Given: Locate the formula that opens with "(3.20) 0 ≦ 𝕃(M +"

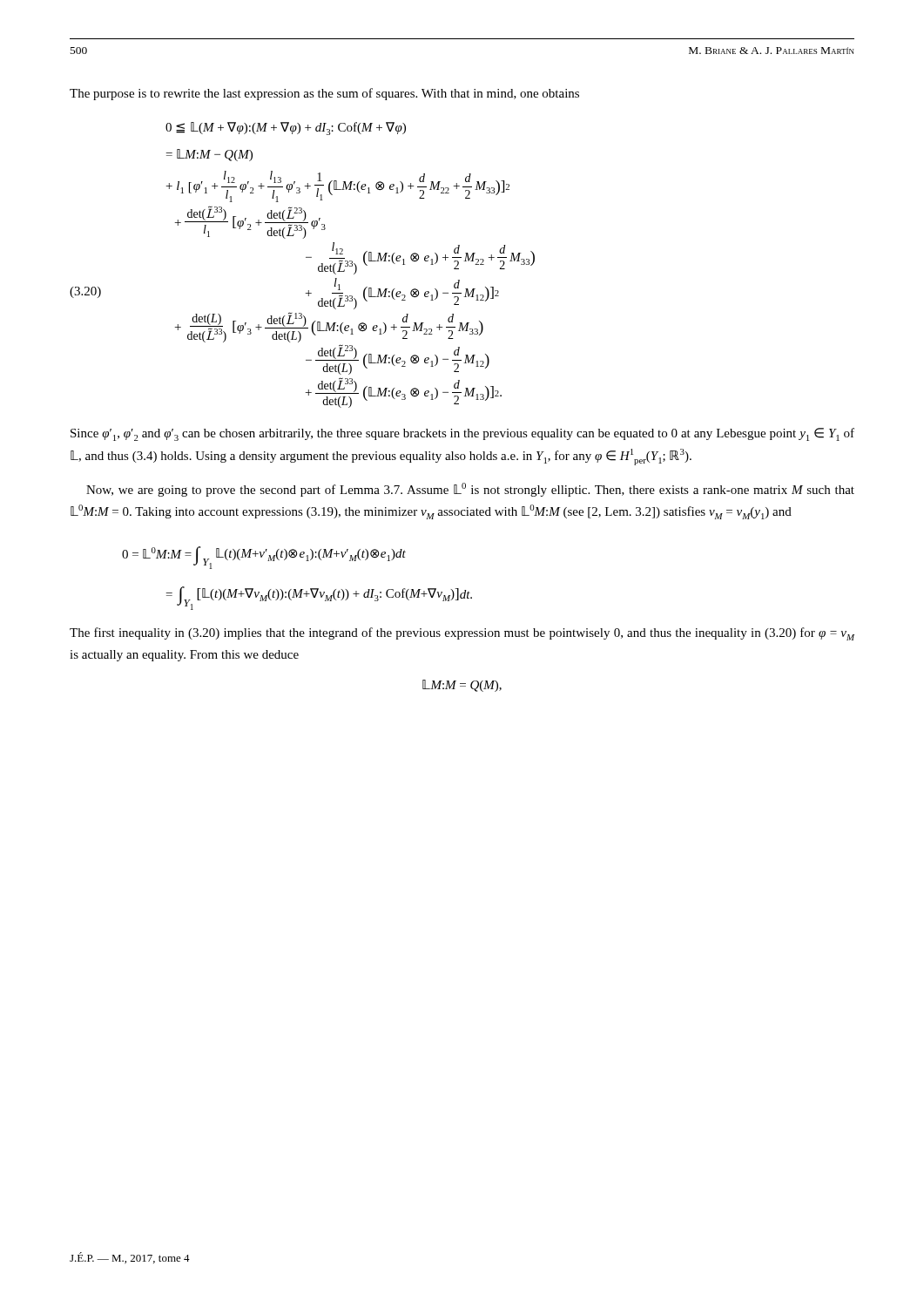Looking at the screenshot, I should pyautogui.click(x=462, y=262).
